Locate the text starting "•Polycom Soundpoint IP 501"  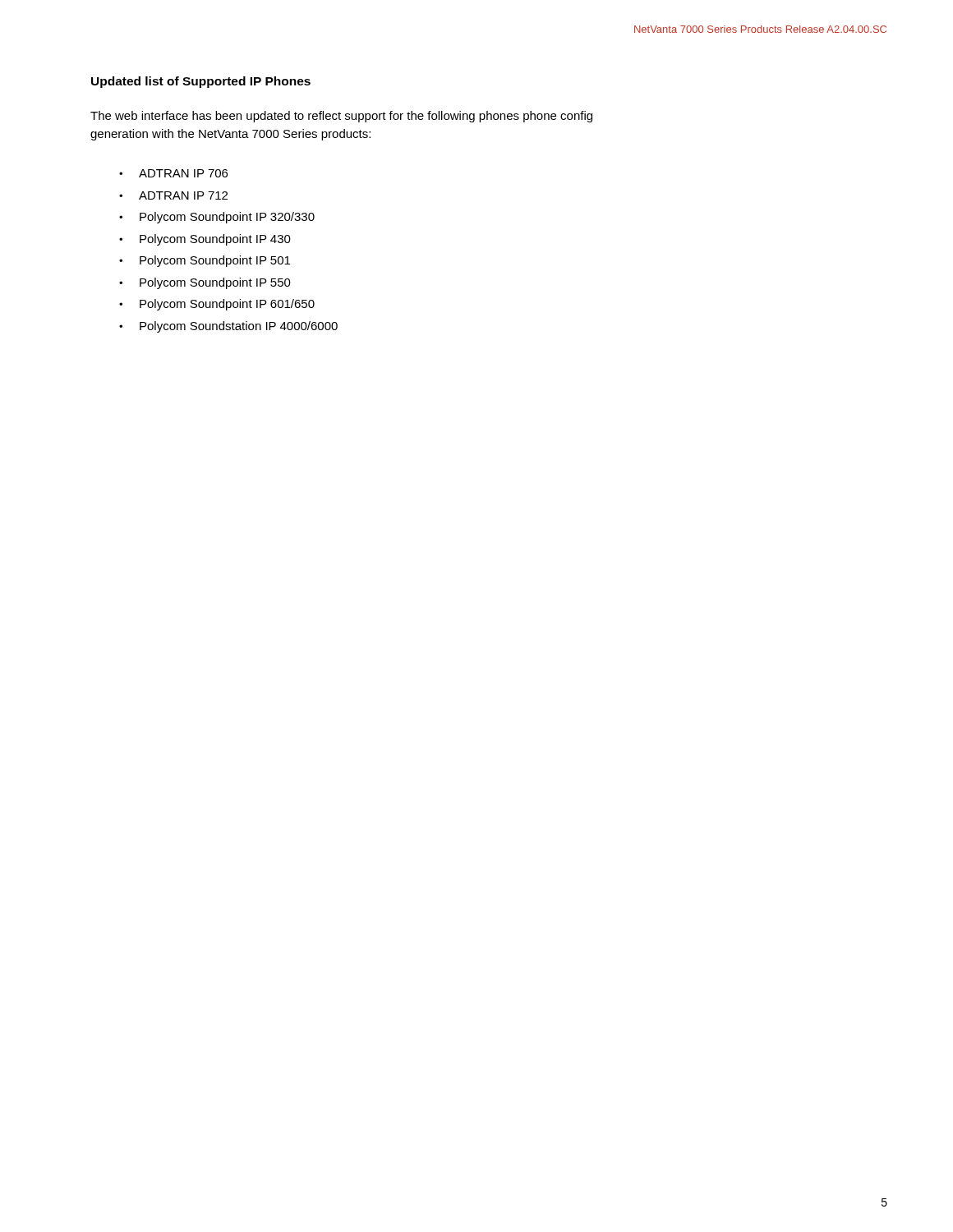(205, 261)
